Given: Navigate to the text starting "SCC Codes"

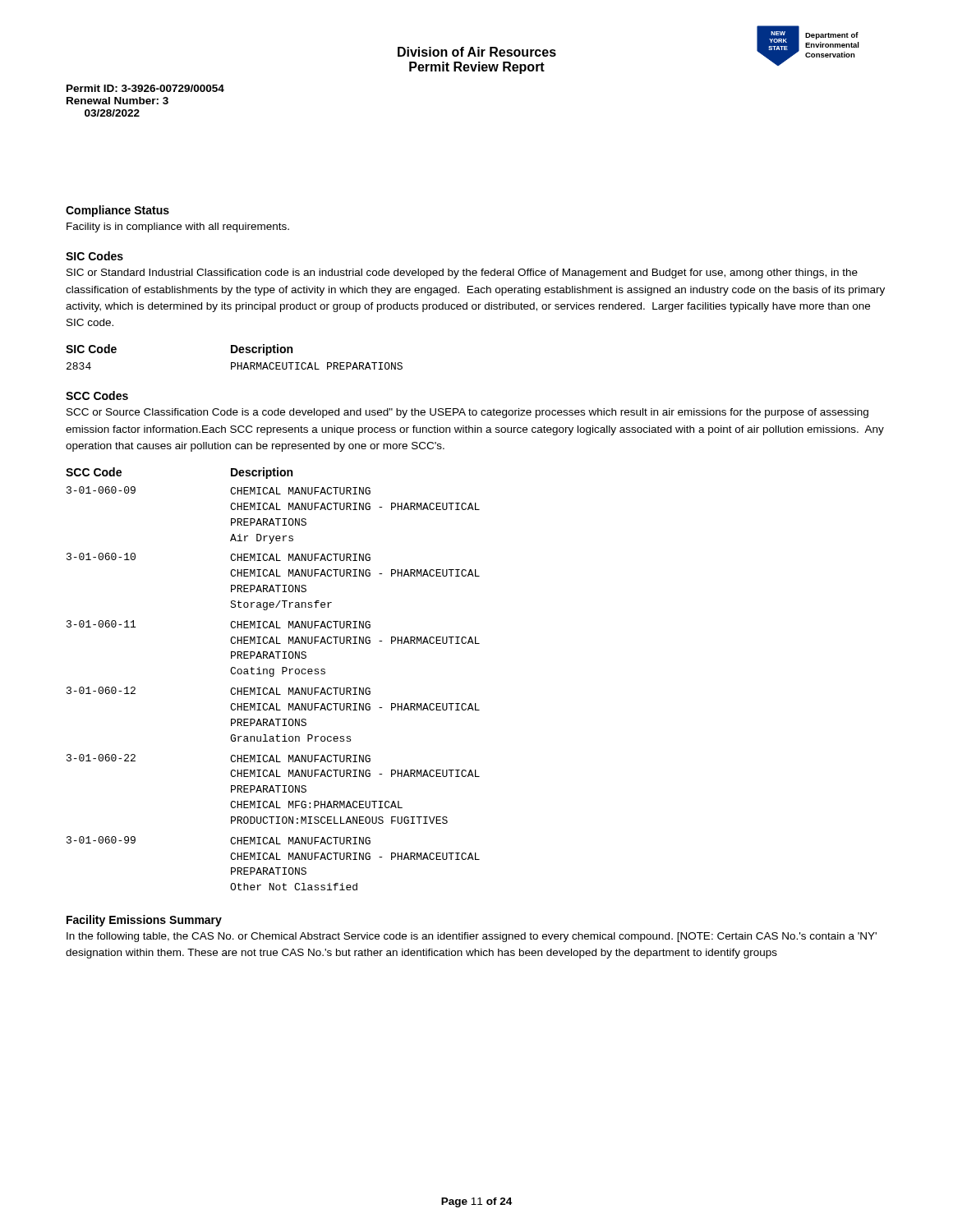Looking at the screenshot, I should coord(97,396).
